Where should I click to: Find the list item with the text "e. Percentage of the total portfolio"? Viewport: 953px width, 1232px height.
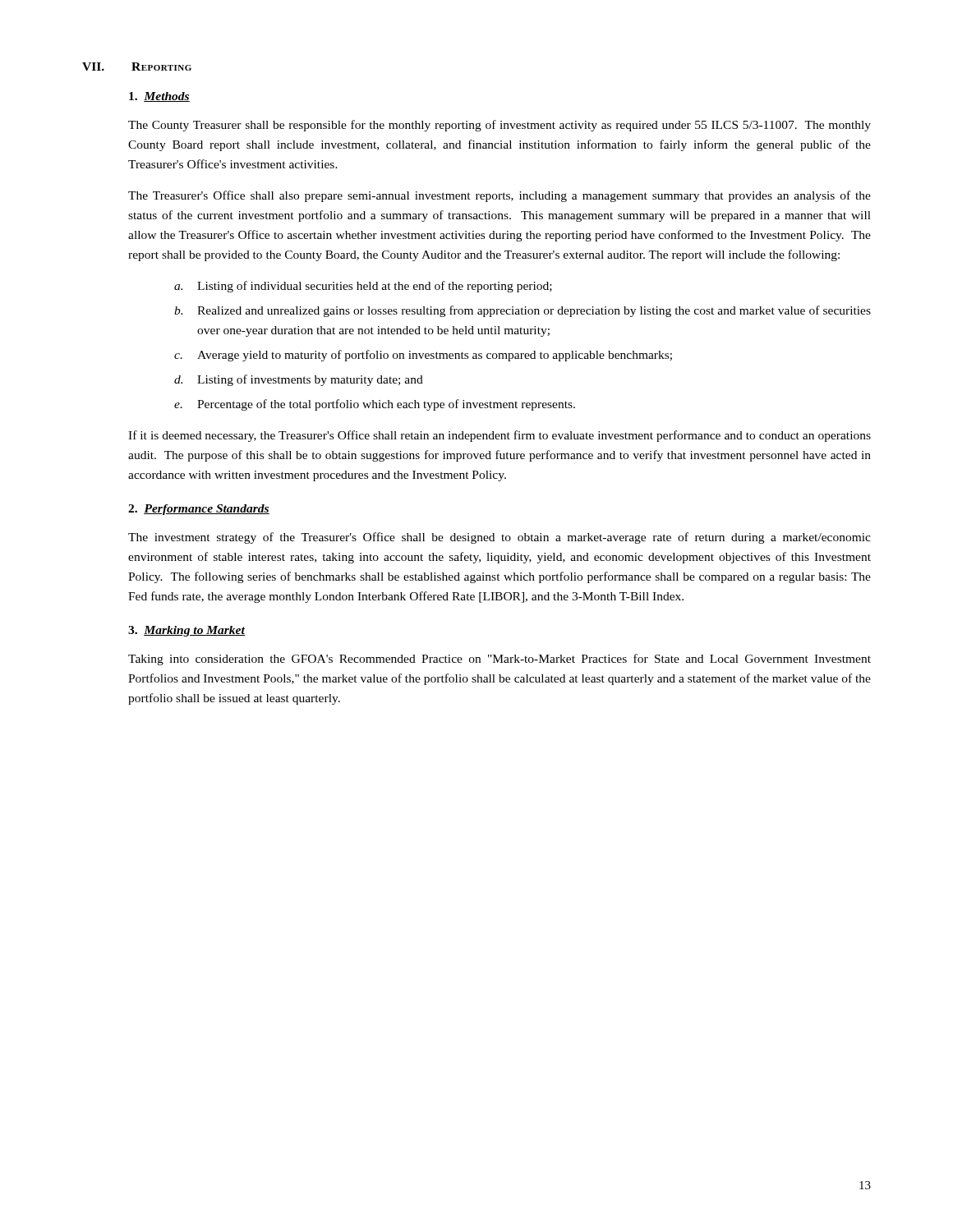[x=523, y=404]
